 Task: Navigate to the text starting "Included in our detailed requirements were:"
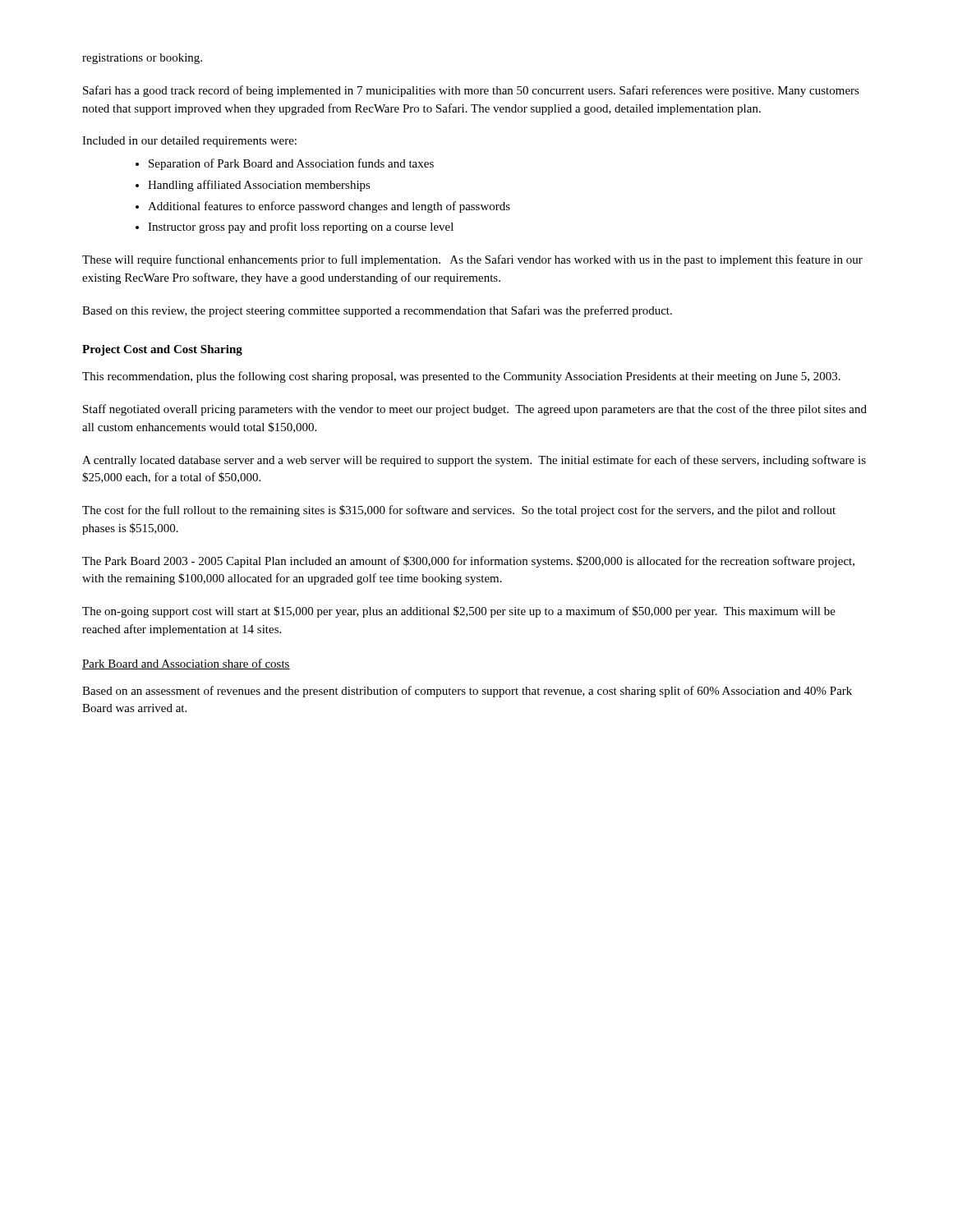pos(190,141)
